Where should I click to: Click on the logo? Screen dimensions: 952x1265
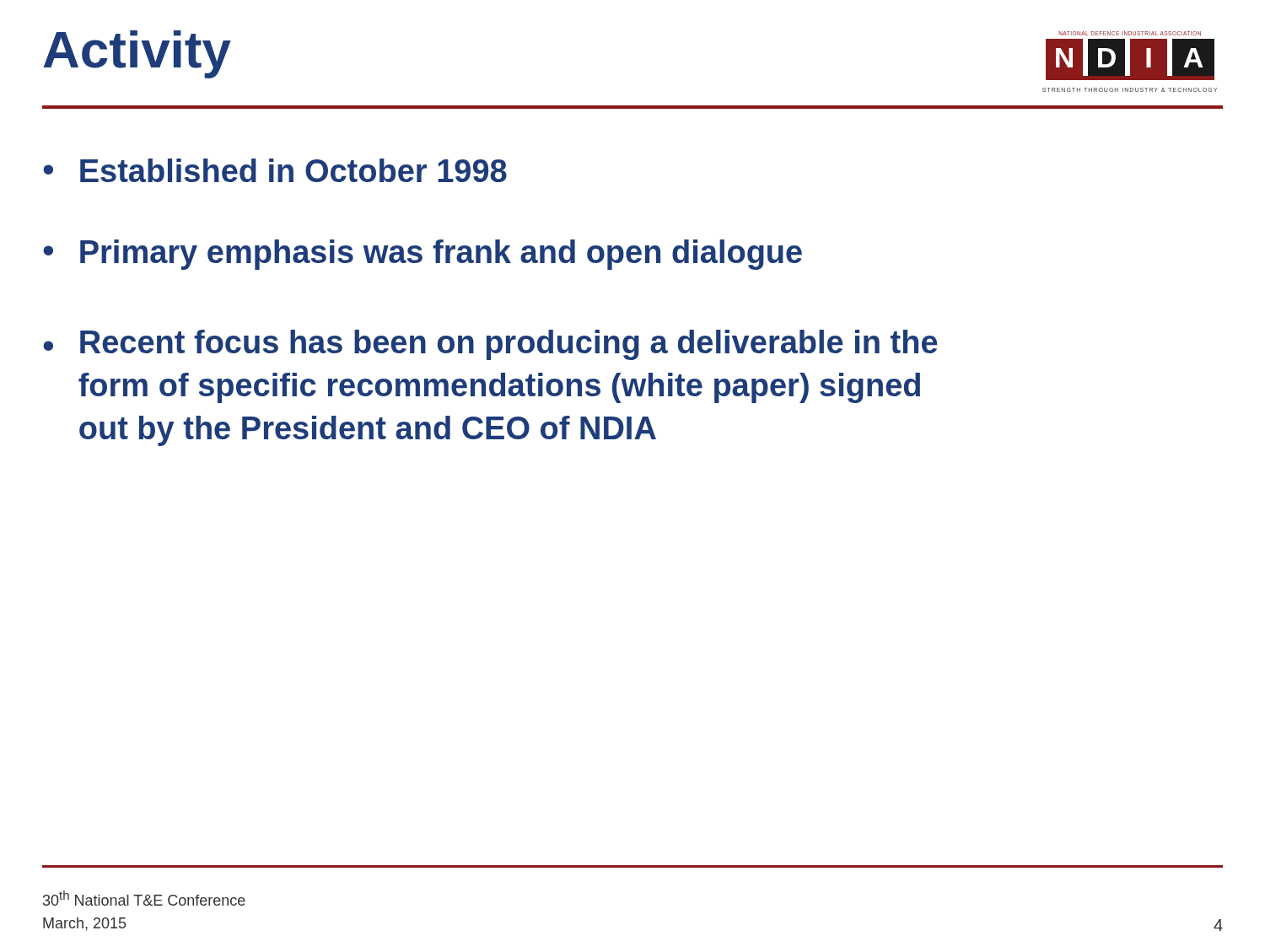coord(1130,66)
